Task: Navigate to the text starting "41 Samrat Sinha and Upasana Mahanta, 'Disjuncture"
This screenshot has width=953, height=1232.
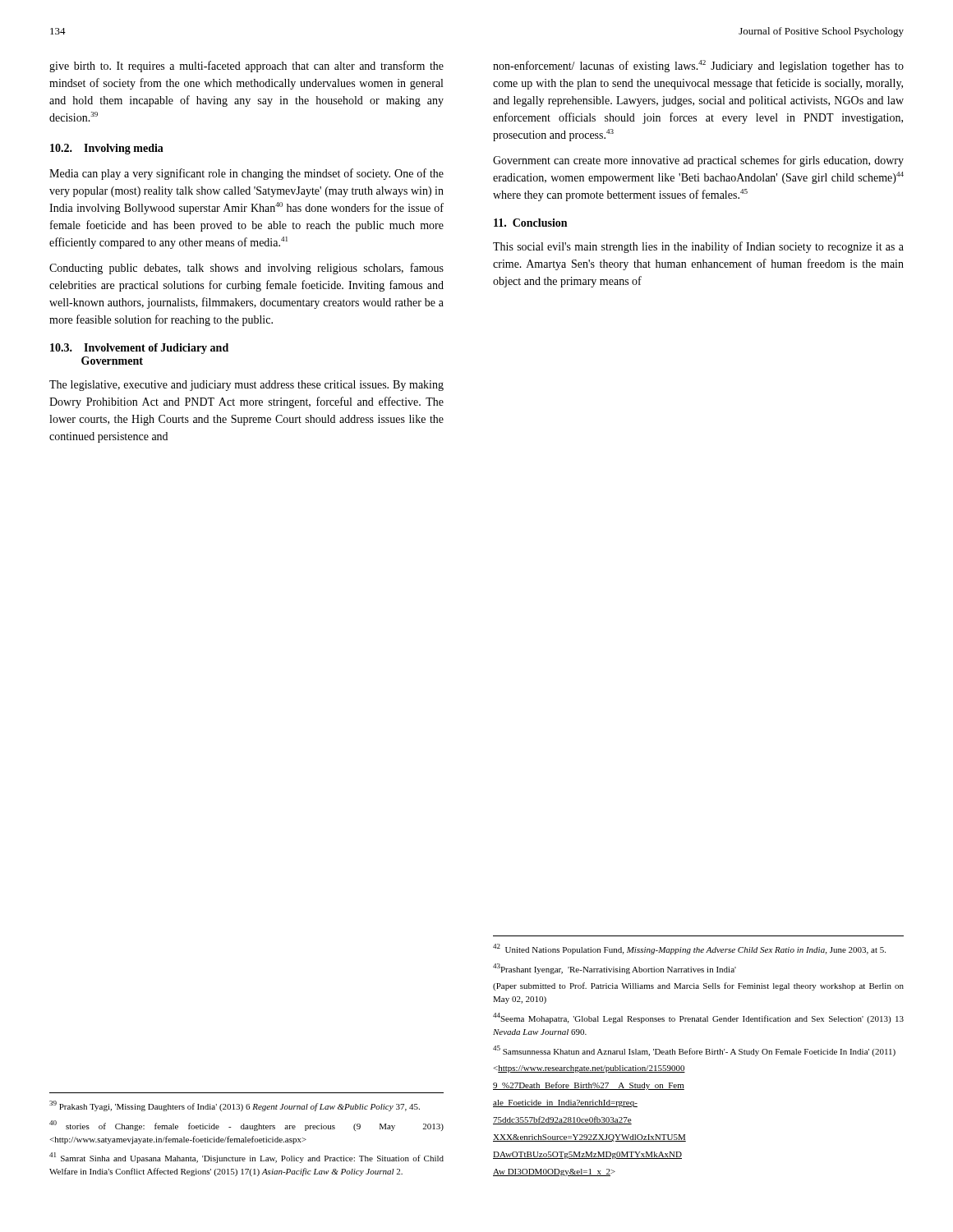Action: [x=246, y=1164]
